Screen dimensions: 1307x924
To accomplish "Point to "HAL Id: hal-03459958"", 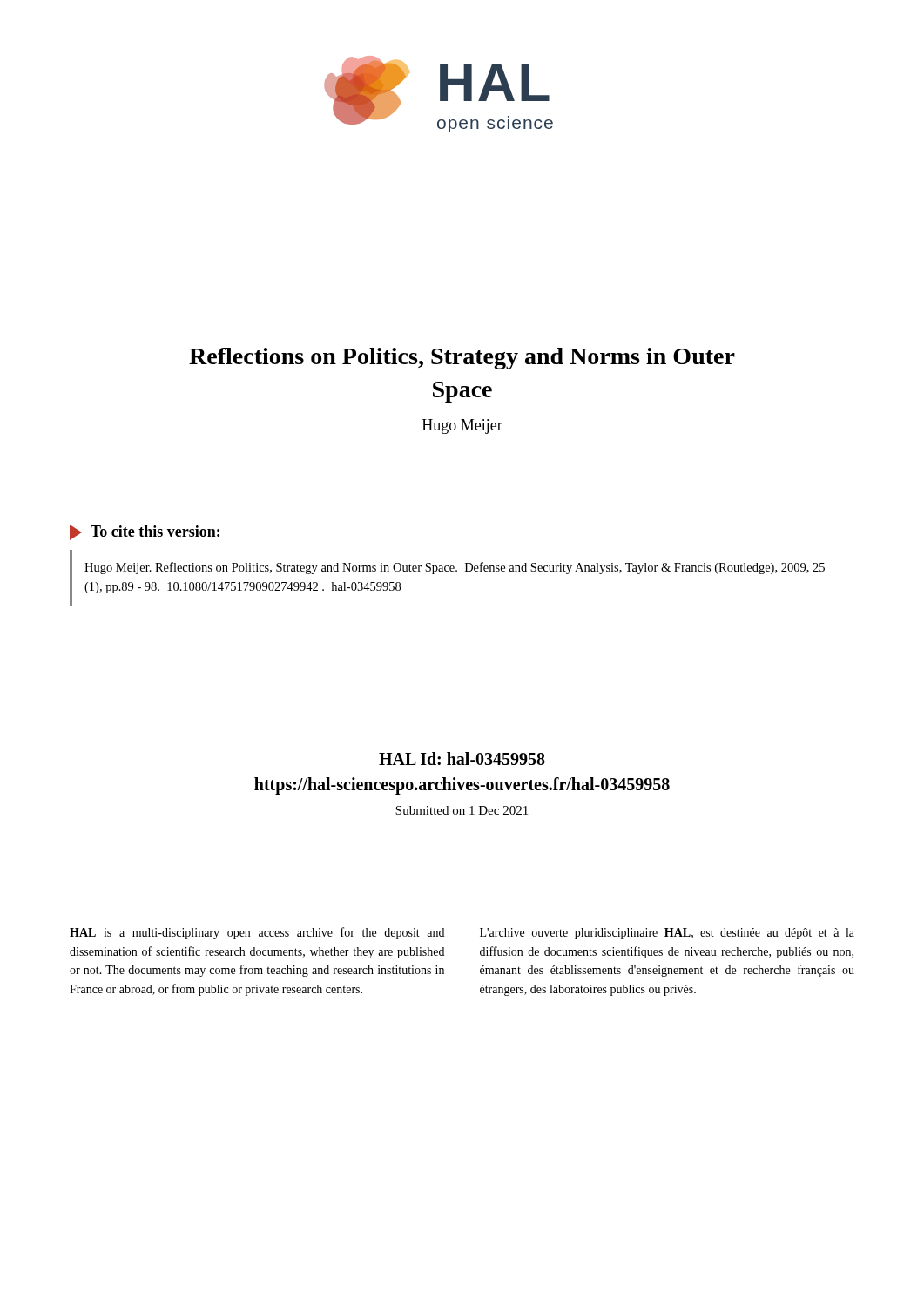I will point(462,759).
